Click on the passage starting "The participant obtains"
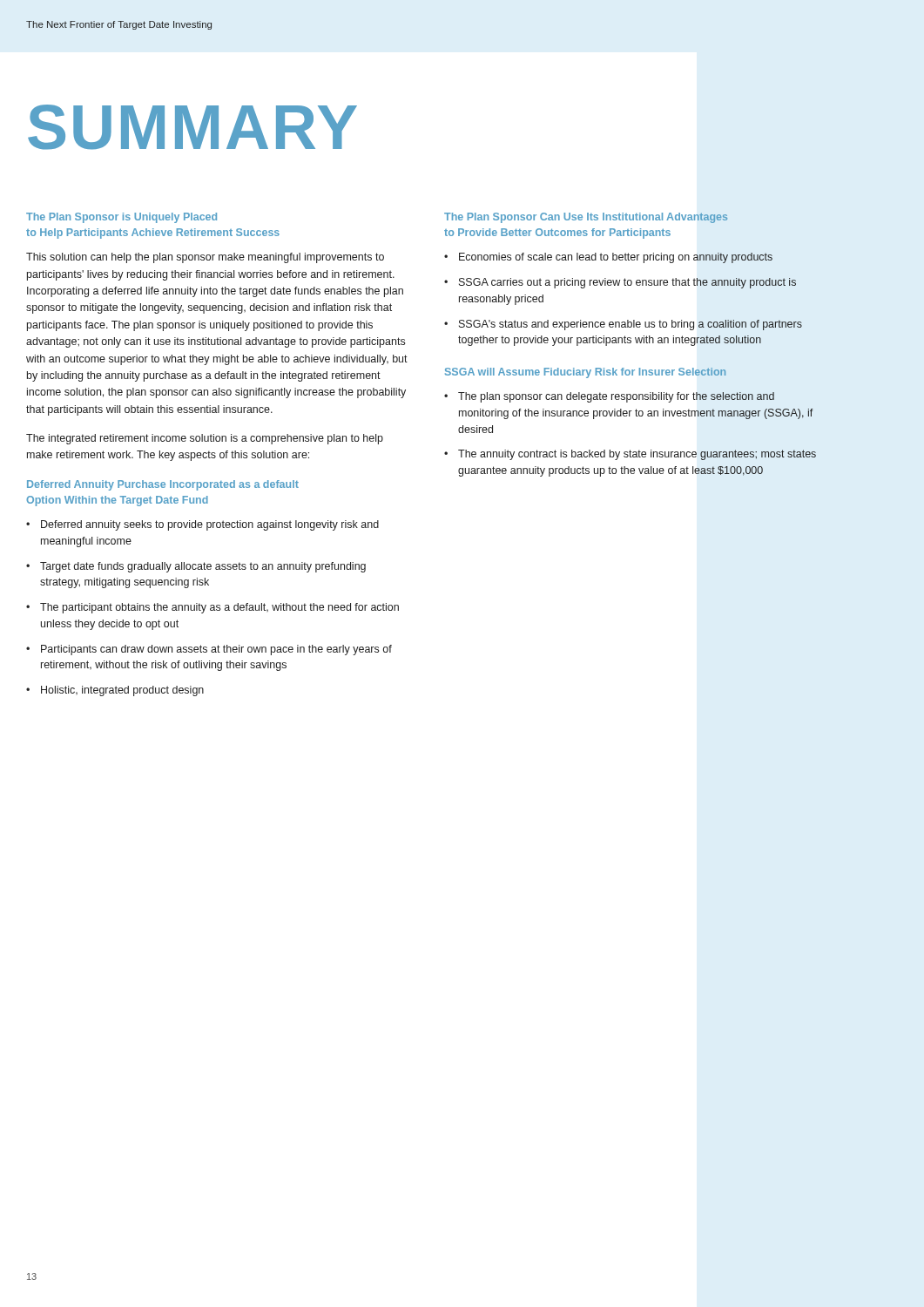924x1307 pixels. click(x=220, y=615)
